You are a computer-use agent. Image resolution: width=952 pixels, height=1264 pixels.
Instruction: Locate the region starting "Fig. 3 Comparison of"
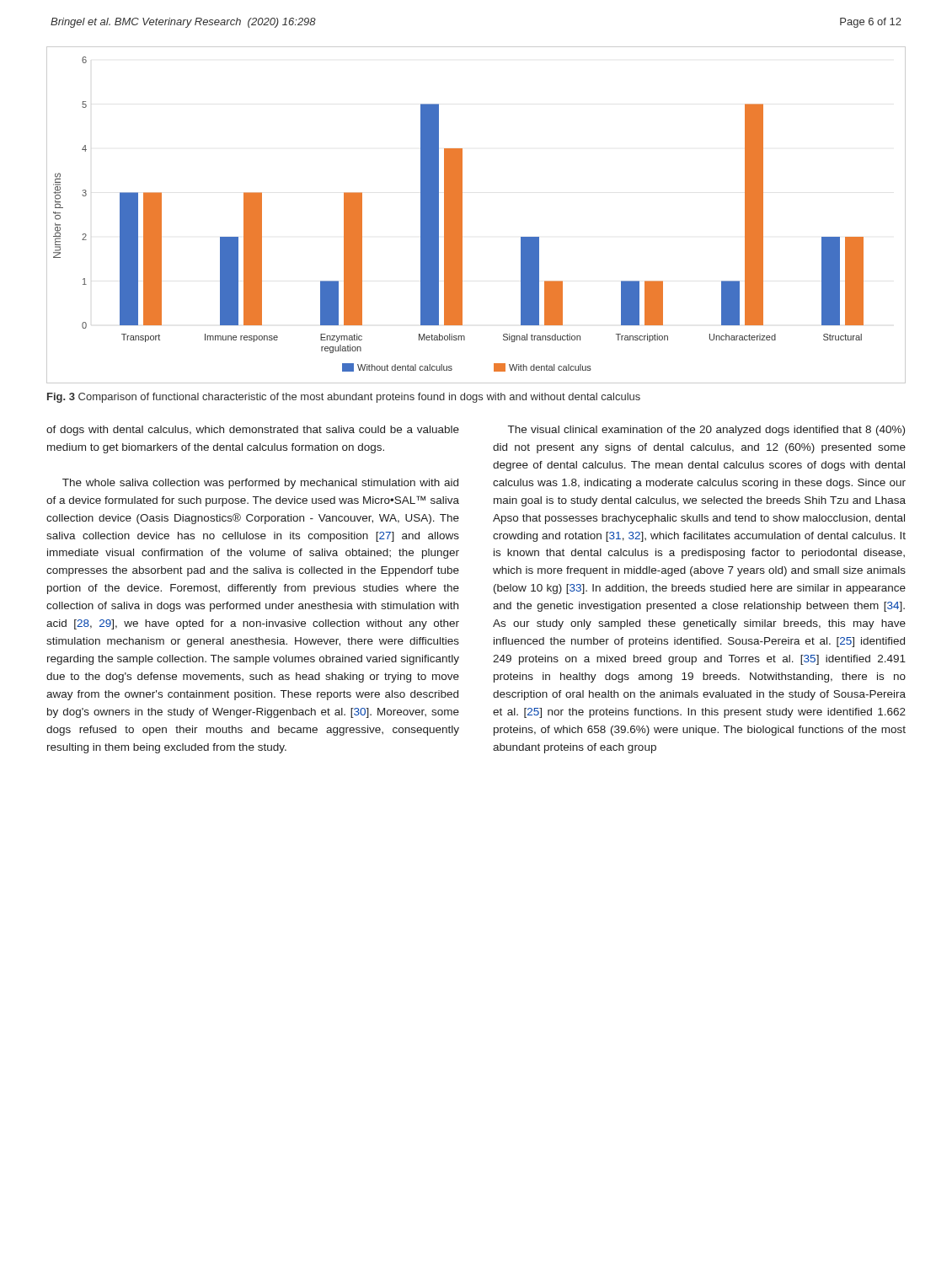tap(343, 397)
